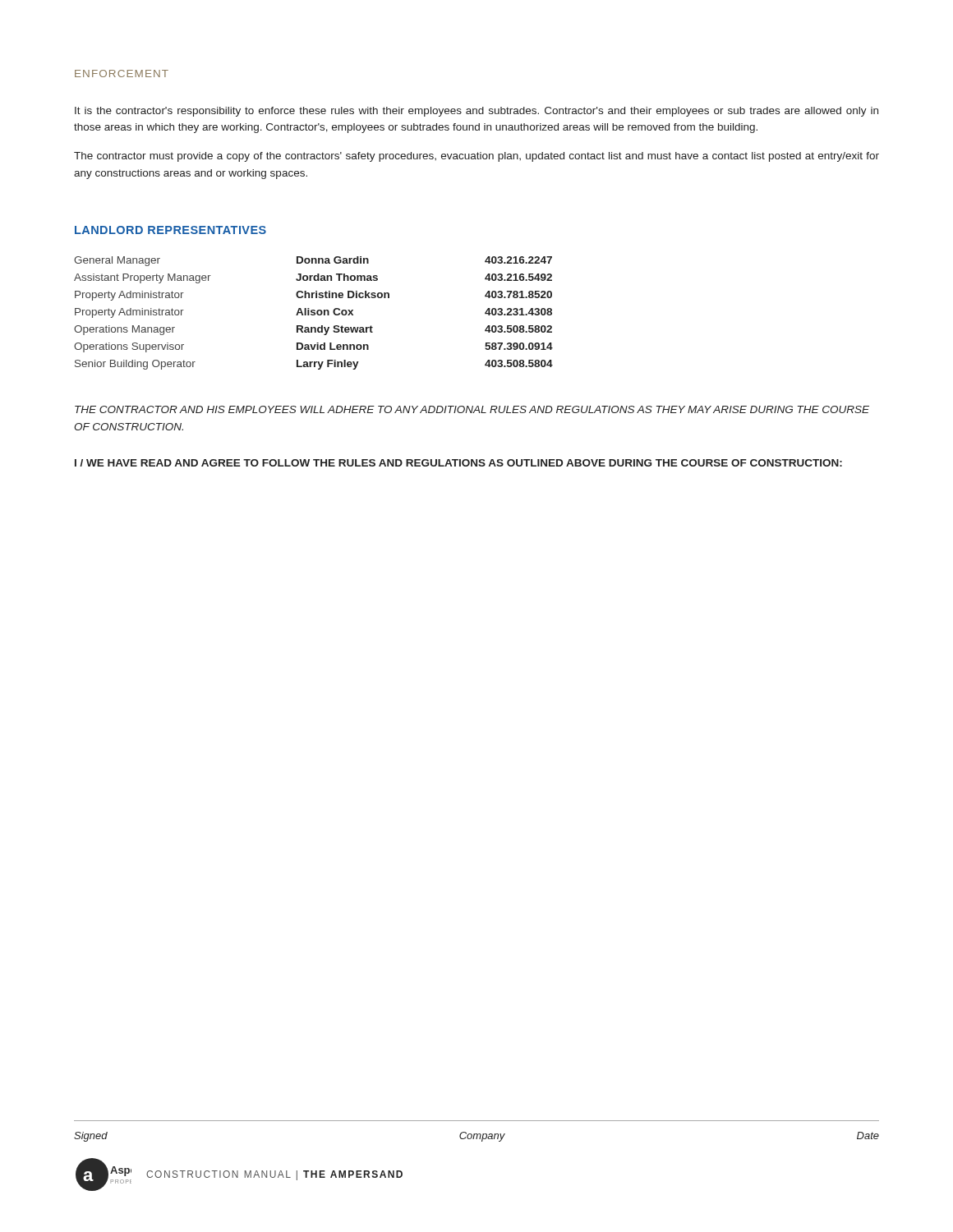Viewport: 953px width, 1232px height.
Task: Locate the block starting "I / WE"
Action: (476, 463)
